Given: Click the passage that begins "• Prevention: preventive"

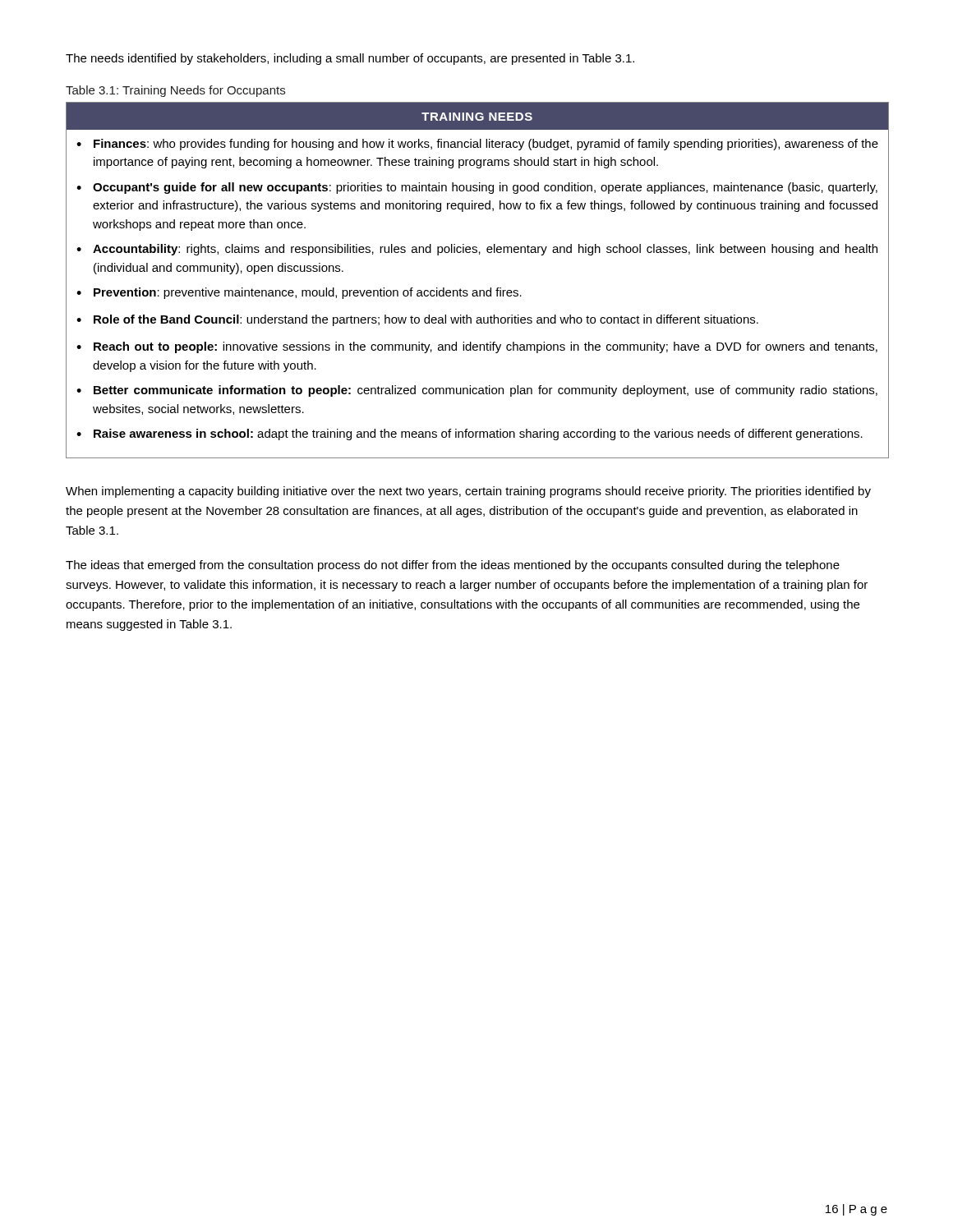Looking at the screenshot, I should pyautogui.click(x=477, y=294).
